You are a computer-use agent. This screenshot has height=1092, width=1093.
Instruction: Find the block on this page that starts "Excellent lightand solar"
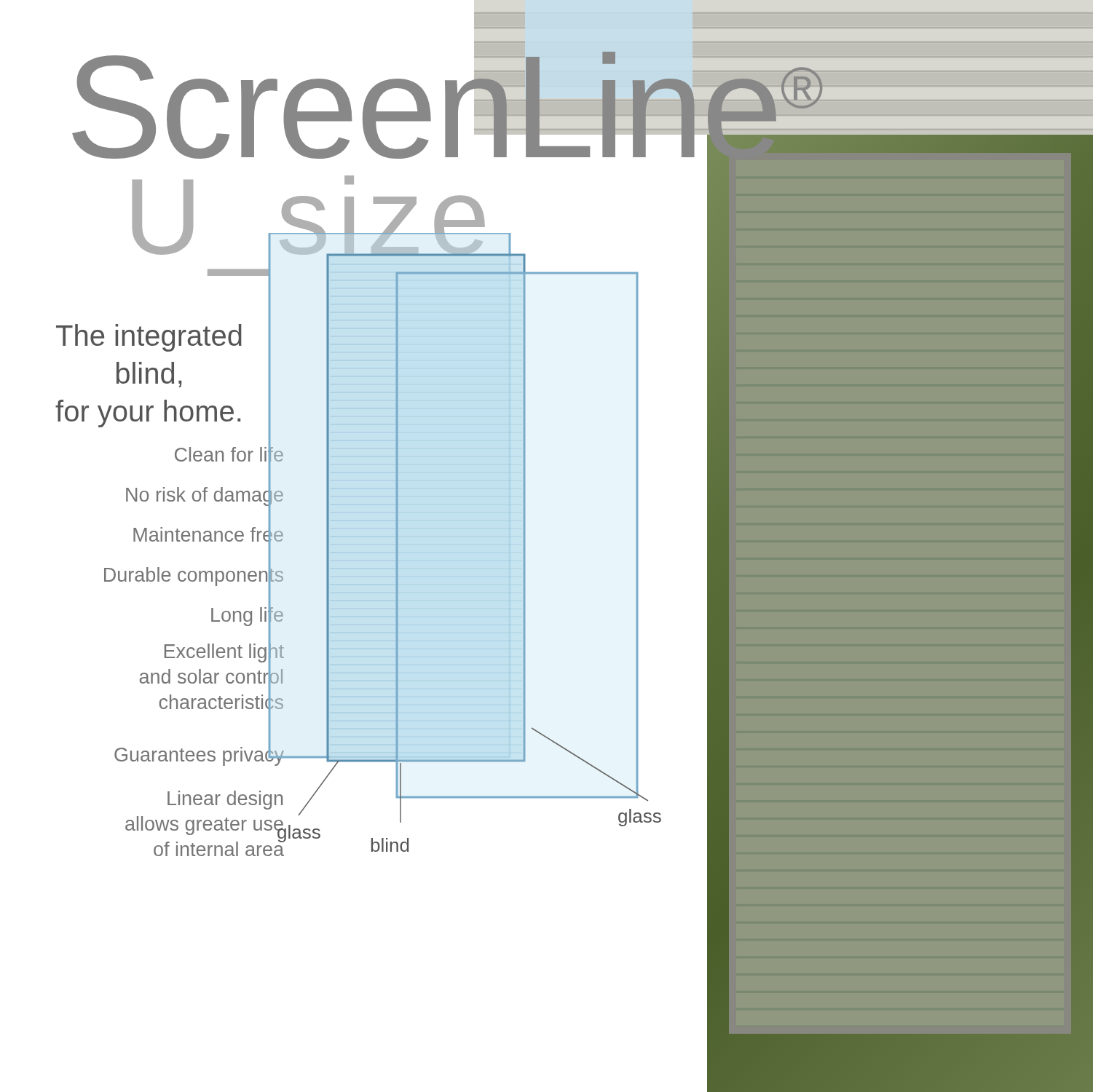point(211,677)
